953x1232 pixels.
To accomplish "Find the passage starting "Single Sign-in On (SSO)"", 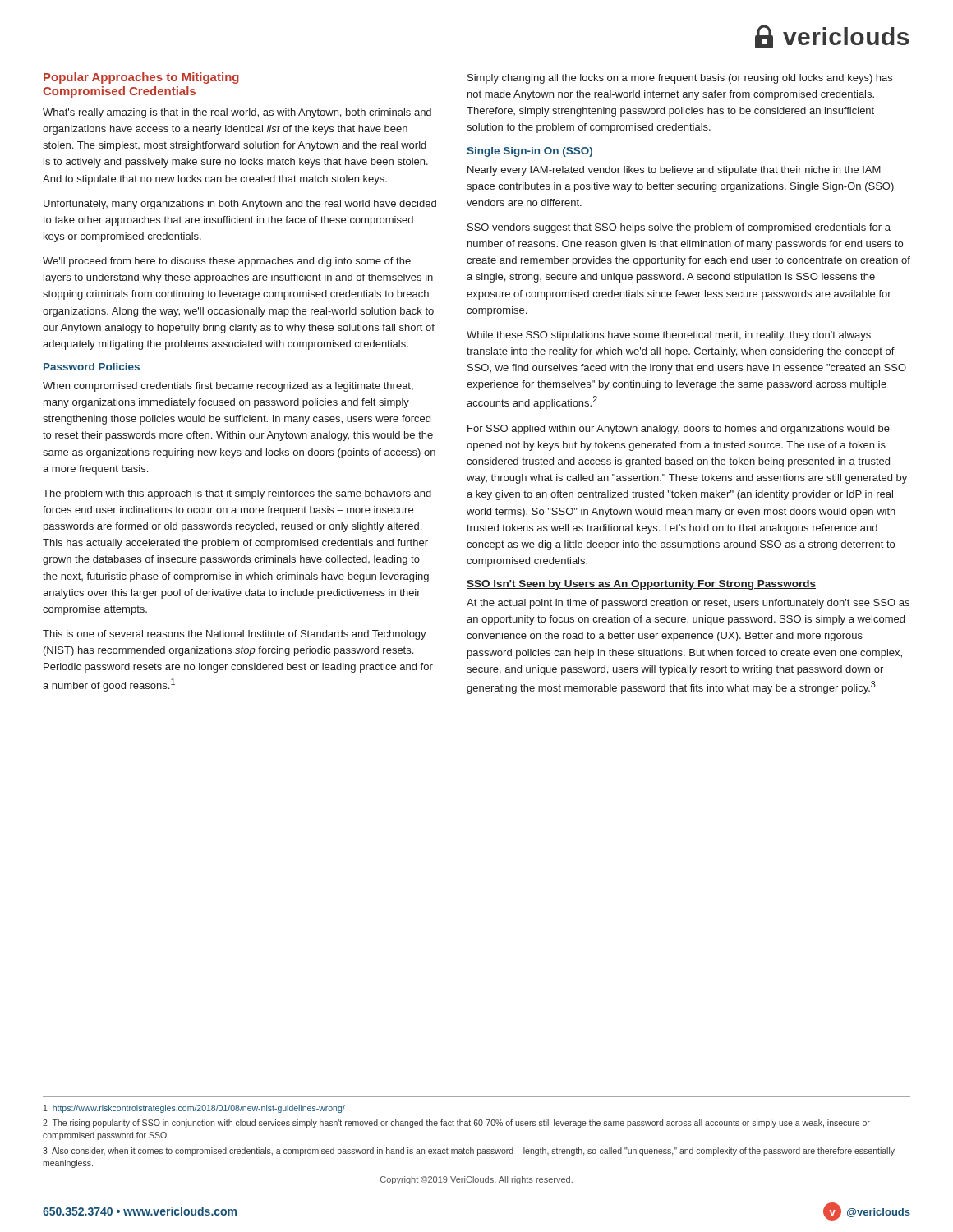I will [x=530, y=150].
